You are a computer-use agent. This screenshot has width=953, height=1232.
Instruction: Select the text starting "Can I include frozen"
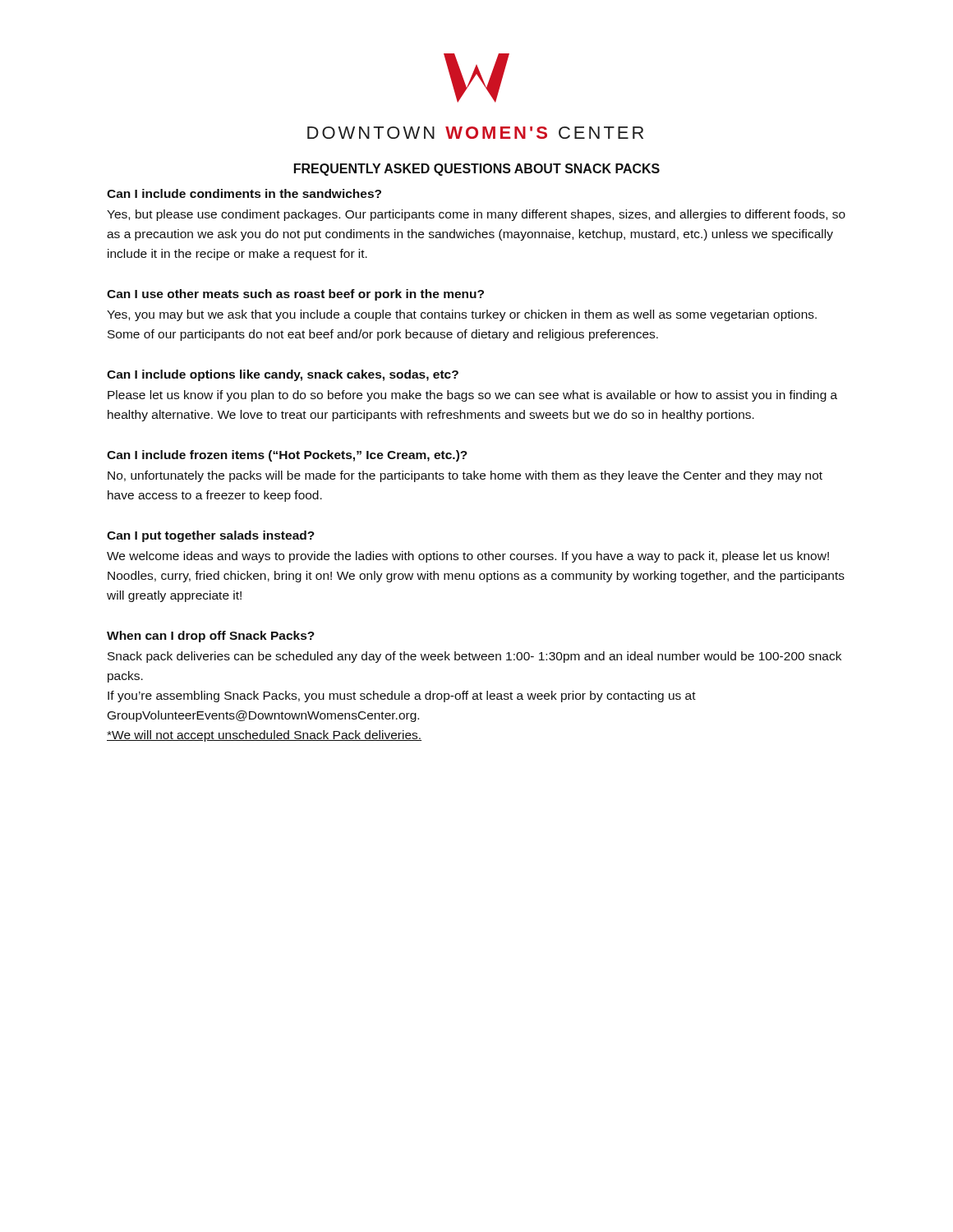pos(287,455)
